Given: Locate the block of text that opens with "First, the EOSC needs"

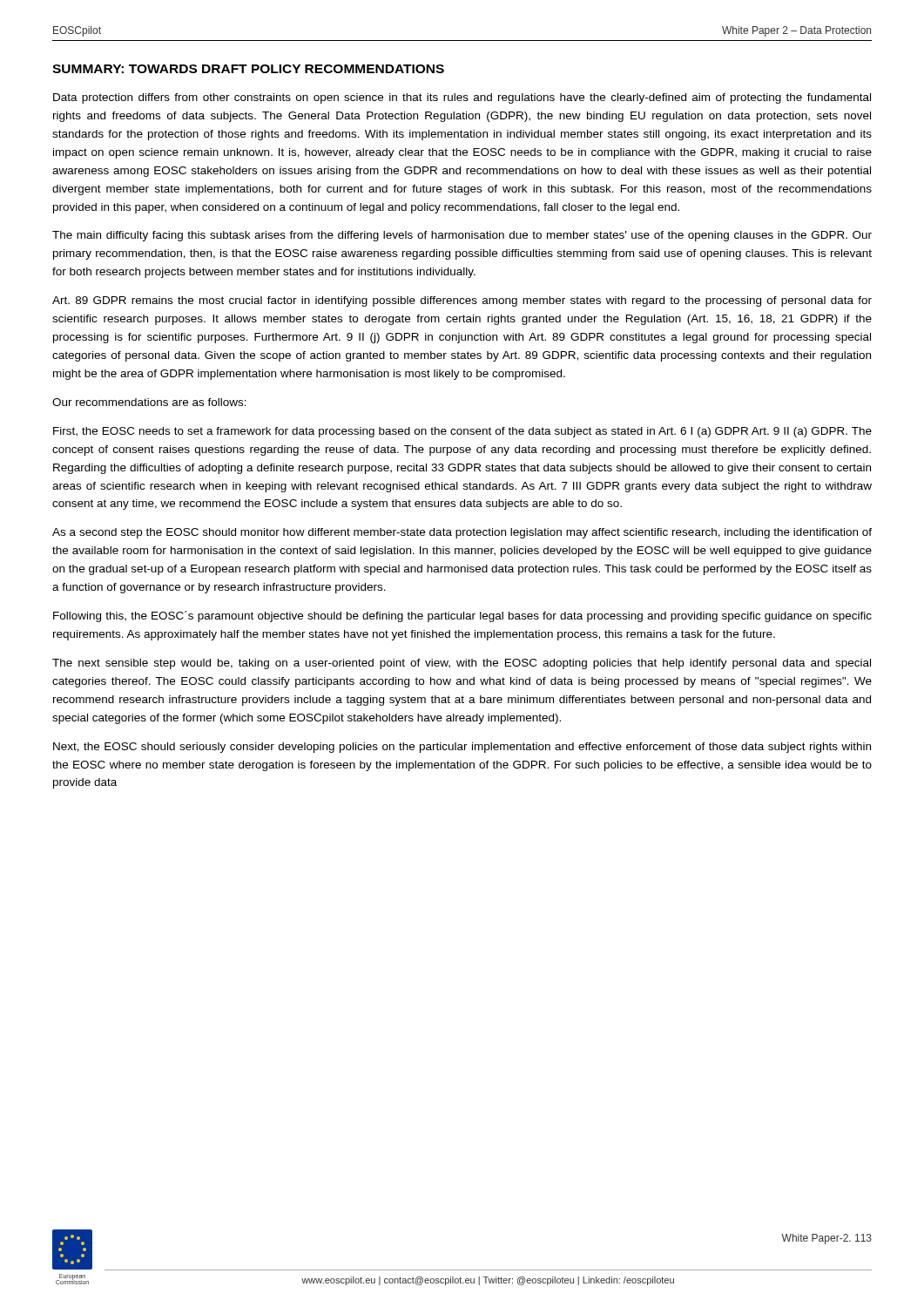Looking at the screenshot, I should click(462, 467).
